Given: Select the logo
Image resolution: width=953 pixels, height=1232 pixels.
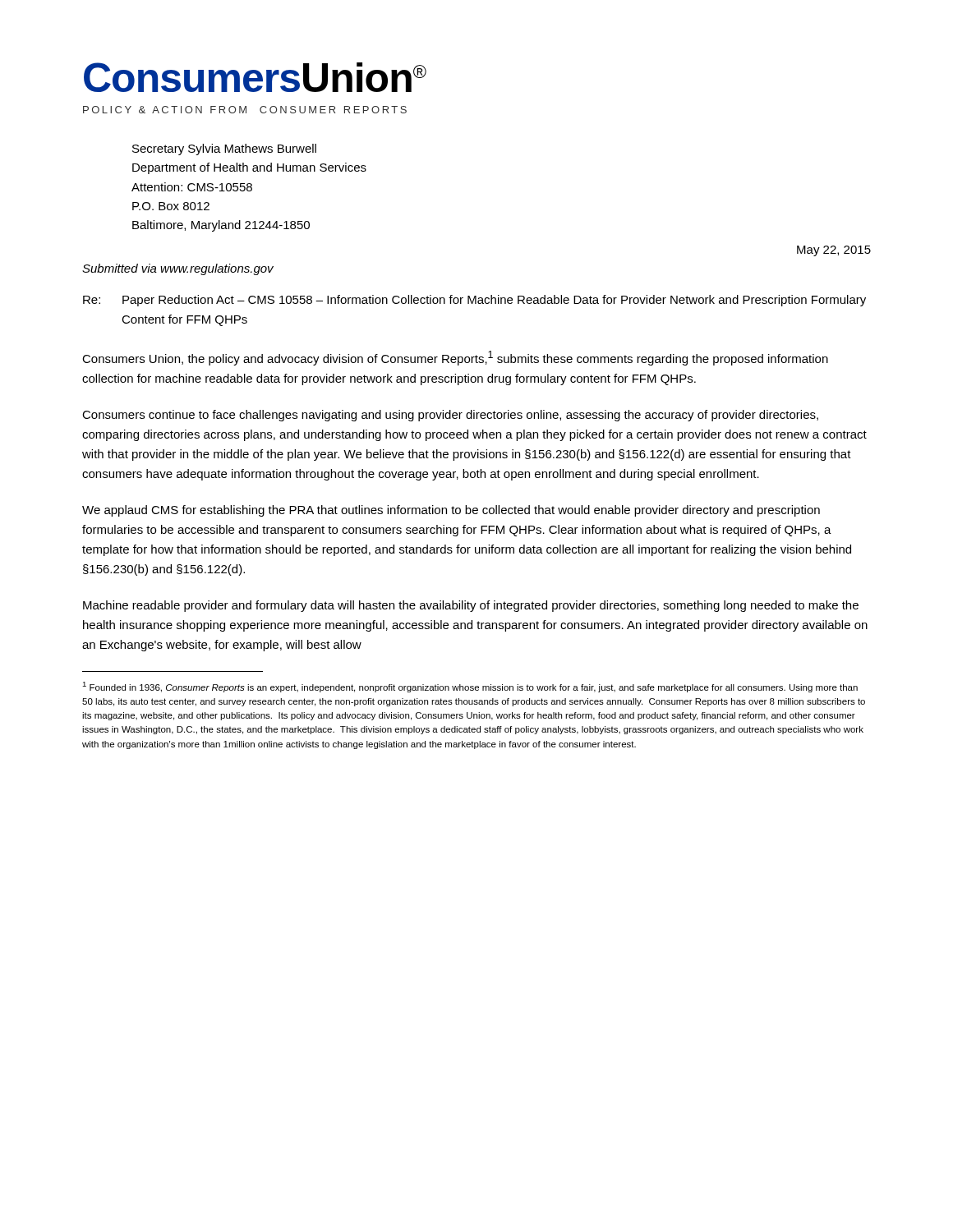Looking at the screenshot, I should [476, 87].
